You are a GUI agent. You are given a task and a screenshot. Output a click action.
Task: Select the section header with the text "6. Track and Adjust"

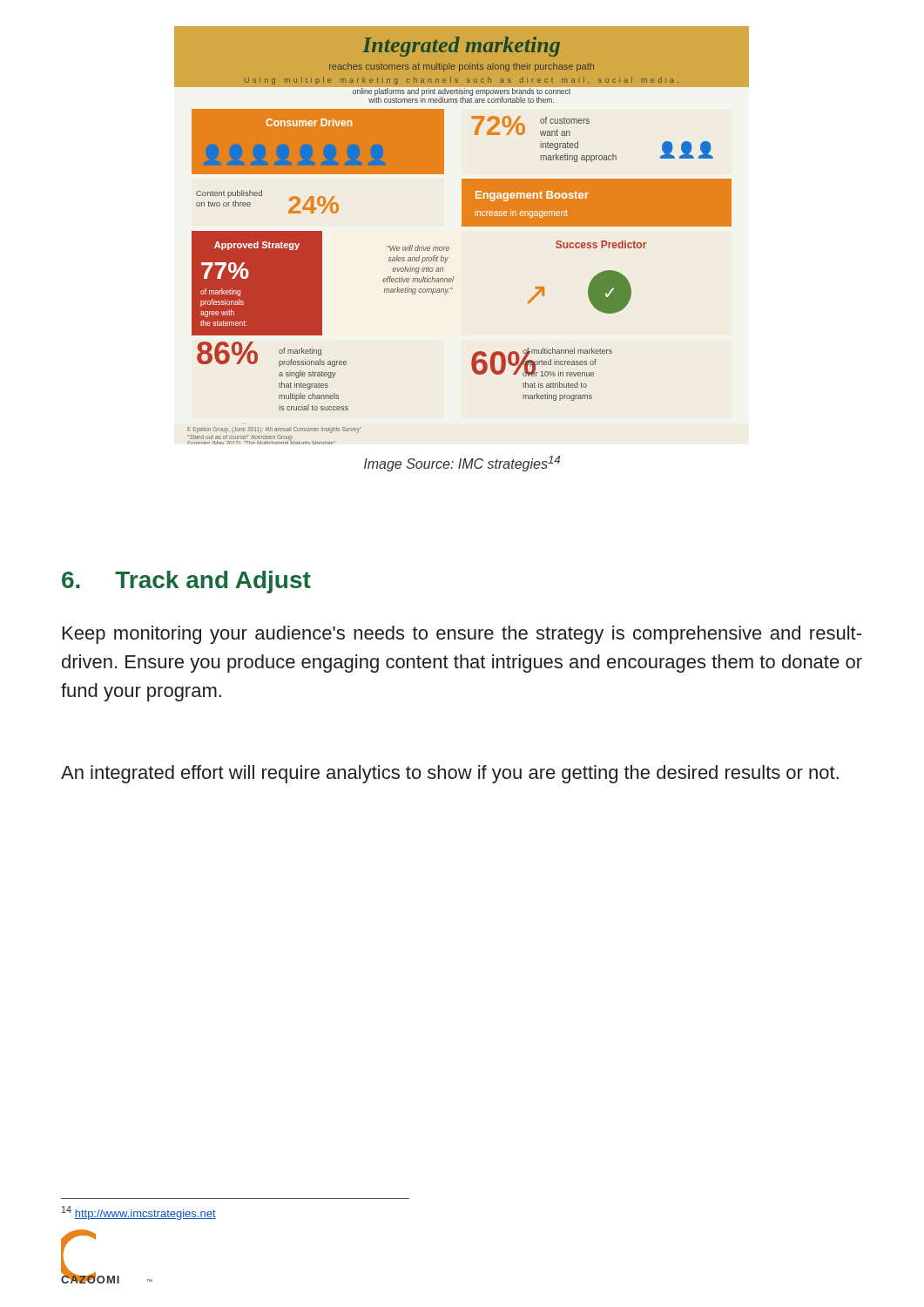click(186, 580)
